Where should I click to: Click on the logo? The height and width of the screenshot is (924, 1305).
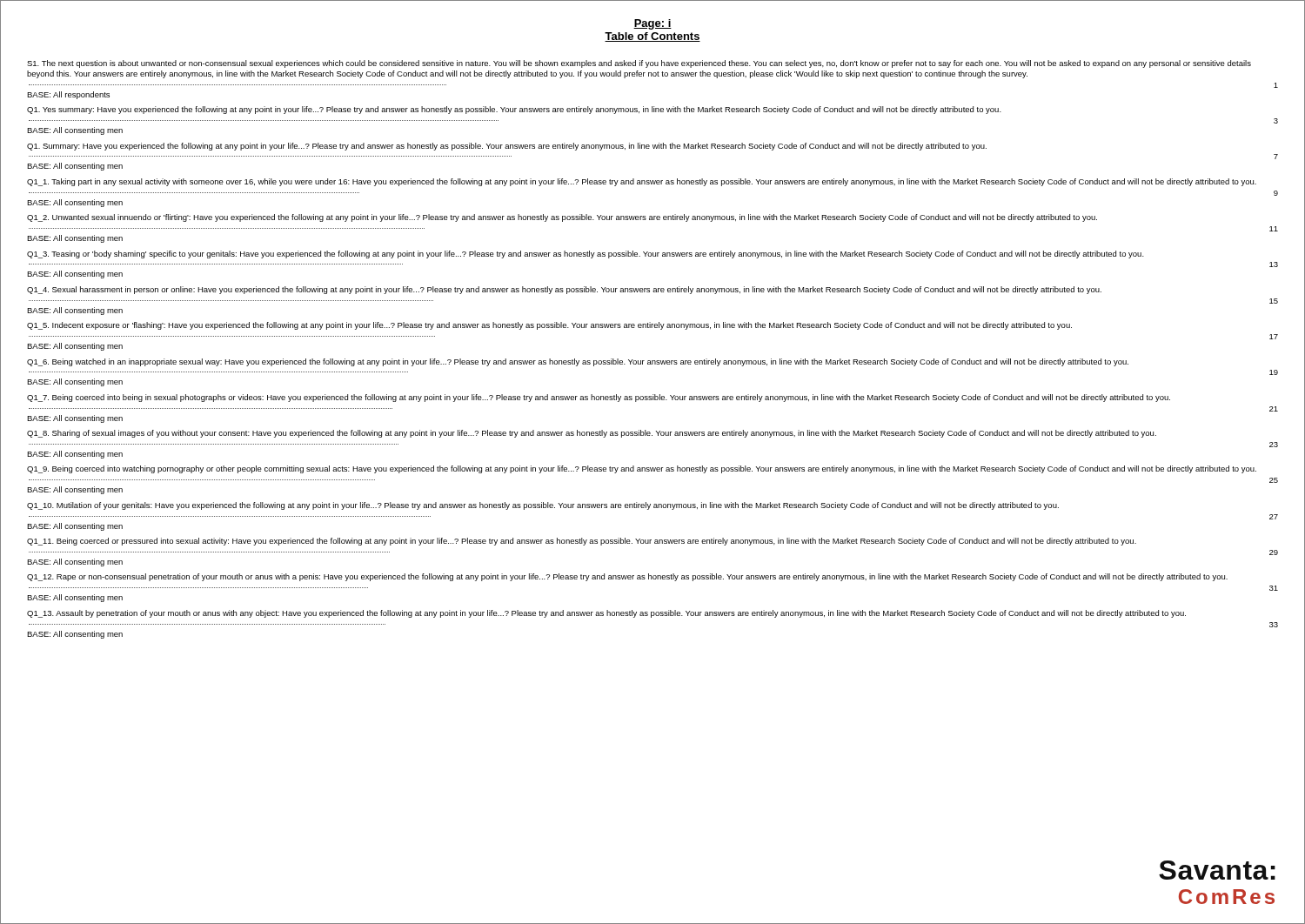click(x=1218, y=882)
